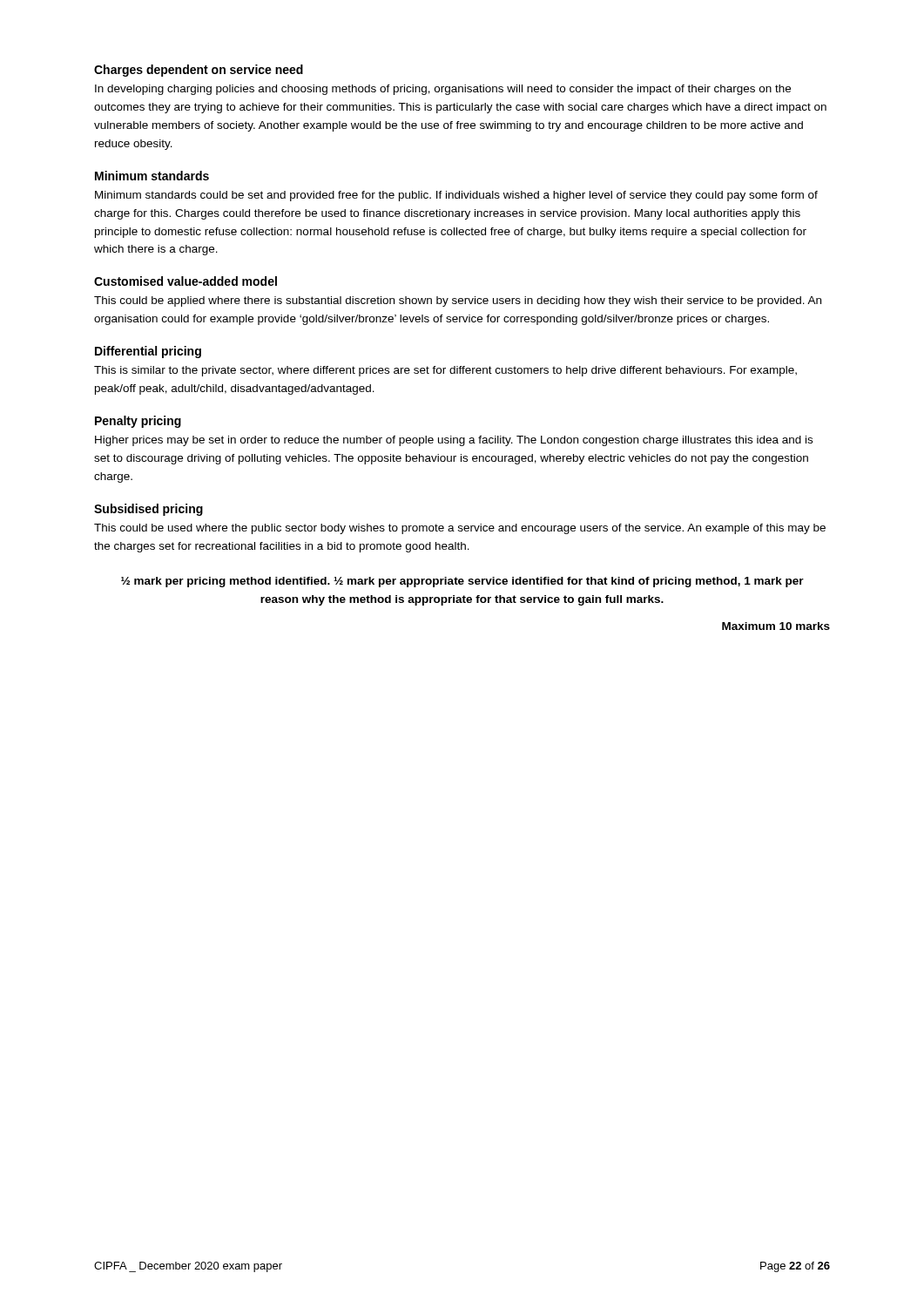Image resolution: width=924 pixels, height=1307 pixels.
Task: Point to the region starting "Differential pricing"
Action: [x=148, y=351]
